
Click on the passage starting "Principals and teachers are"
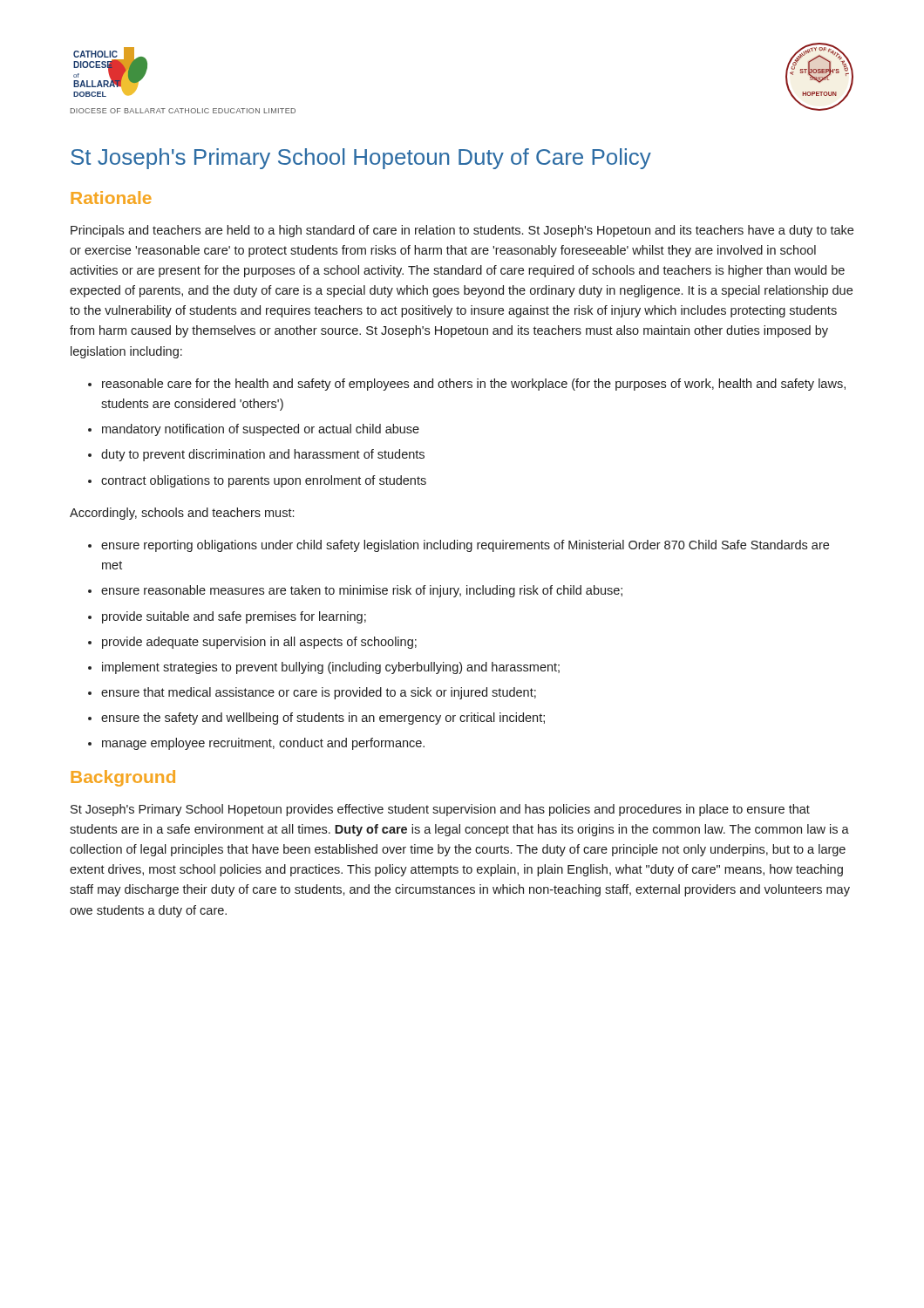462,291
